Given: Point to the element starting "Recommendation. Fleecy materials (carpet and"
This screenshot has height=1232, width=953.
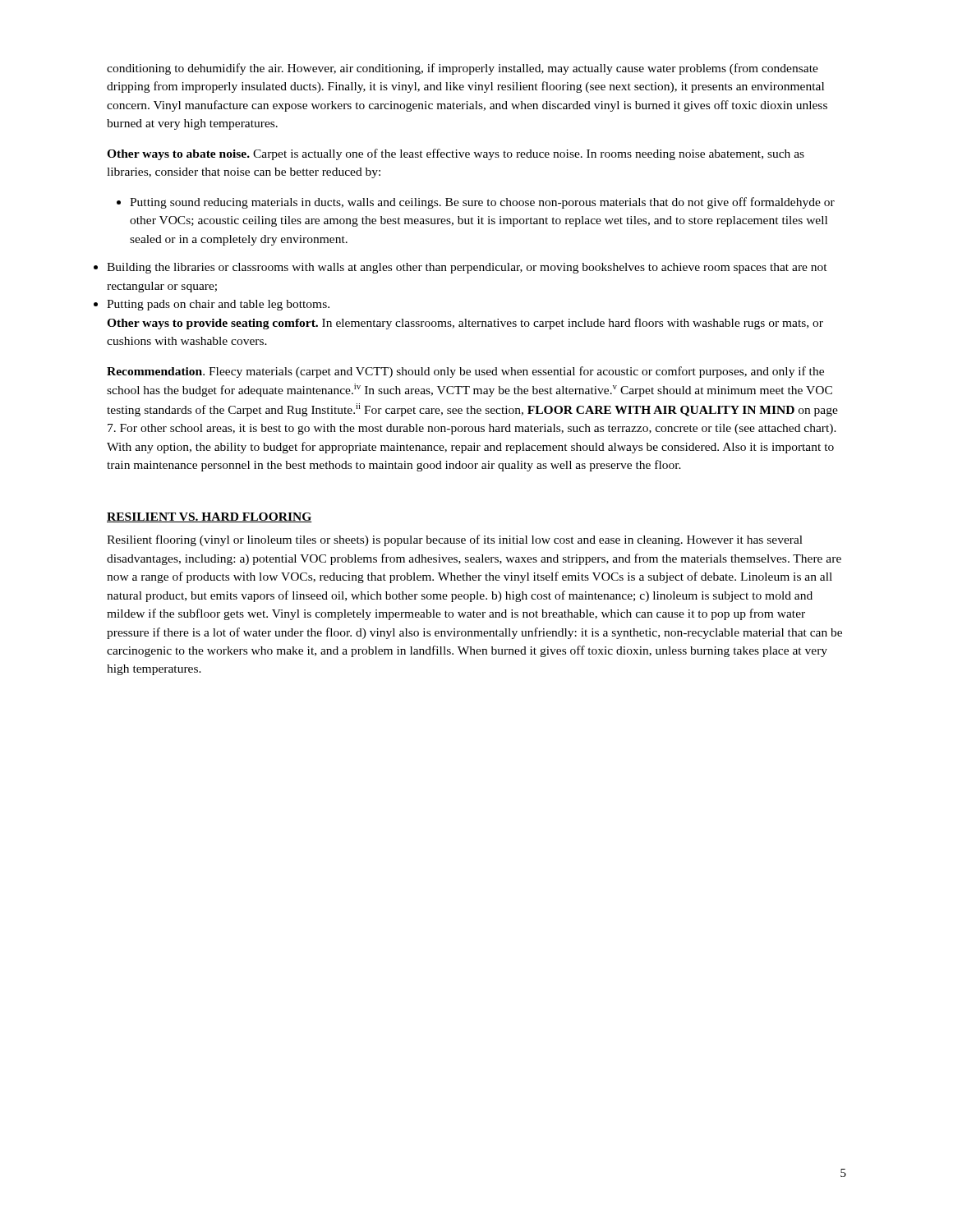Looking at the screenshot, I should [476, 418].
